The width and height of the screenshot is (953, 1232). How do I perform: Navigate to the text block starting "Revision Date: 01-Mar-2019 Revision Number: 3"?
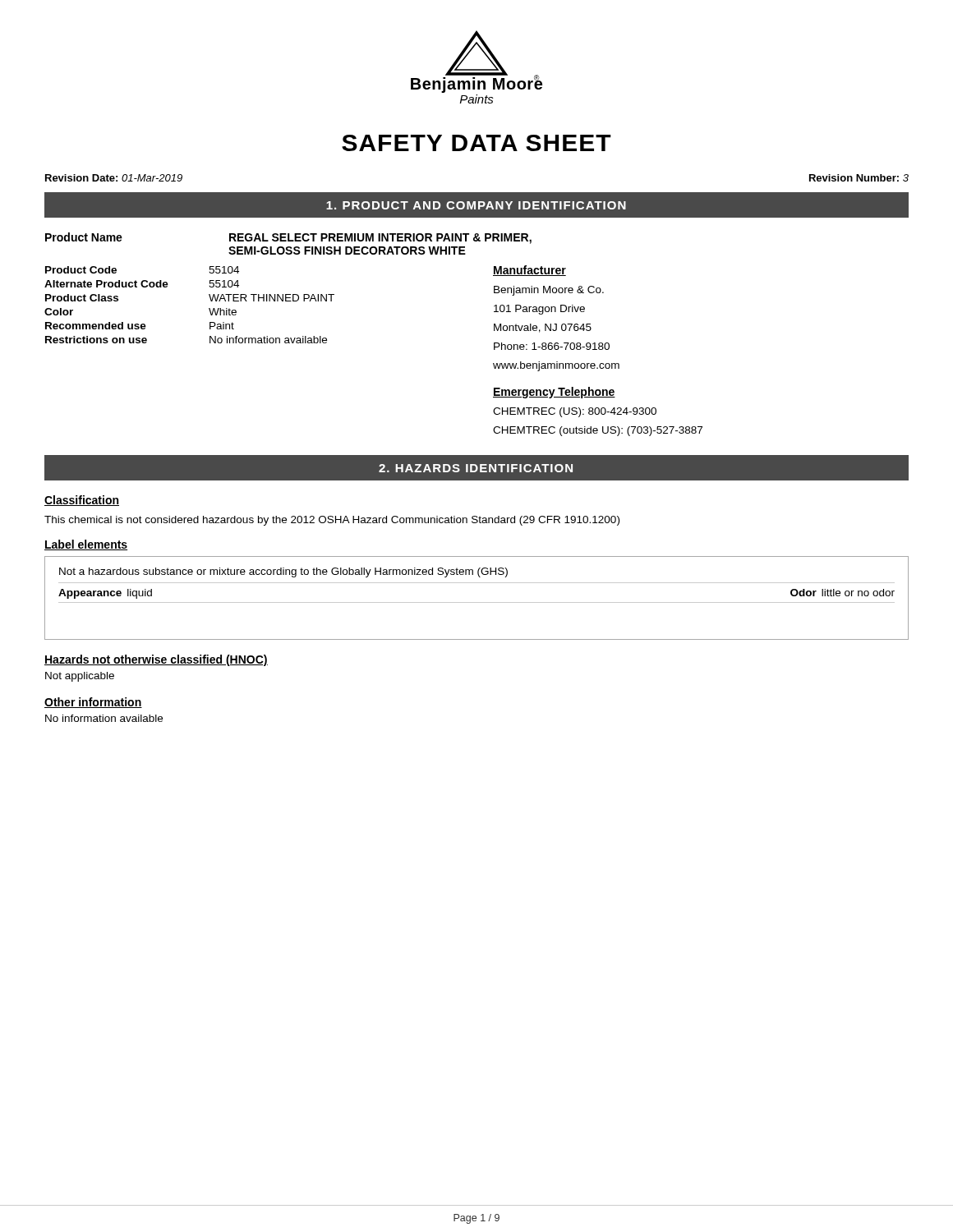(116, 177)
